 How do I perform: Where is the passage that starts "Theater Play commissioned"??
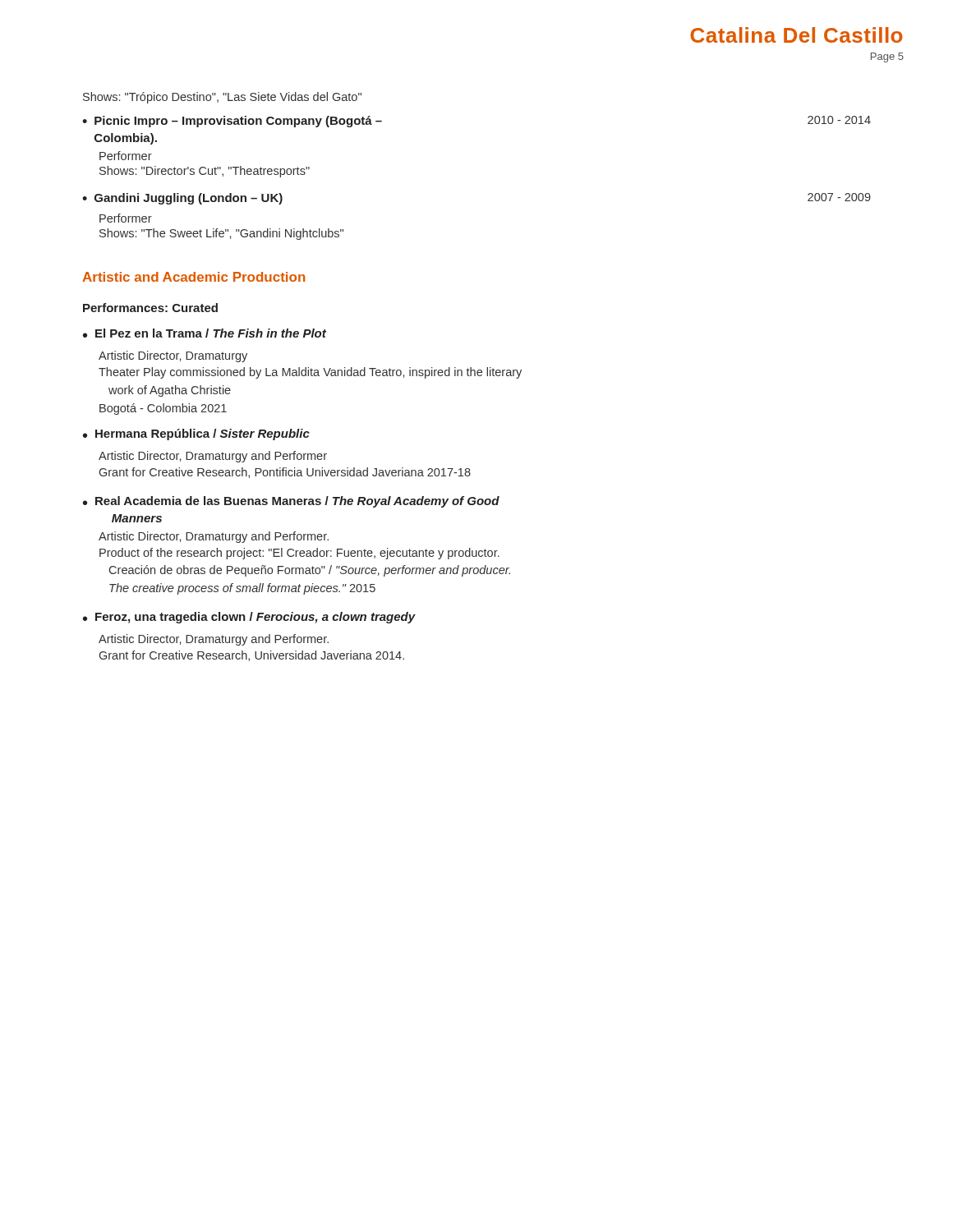coord(310,381)
